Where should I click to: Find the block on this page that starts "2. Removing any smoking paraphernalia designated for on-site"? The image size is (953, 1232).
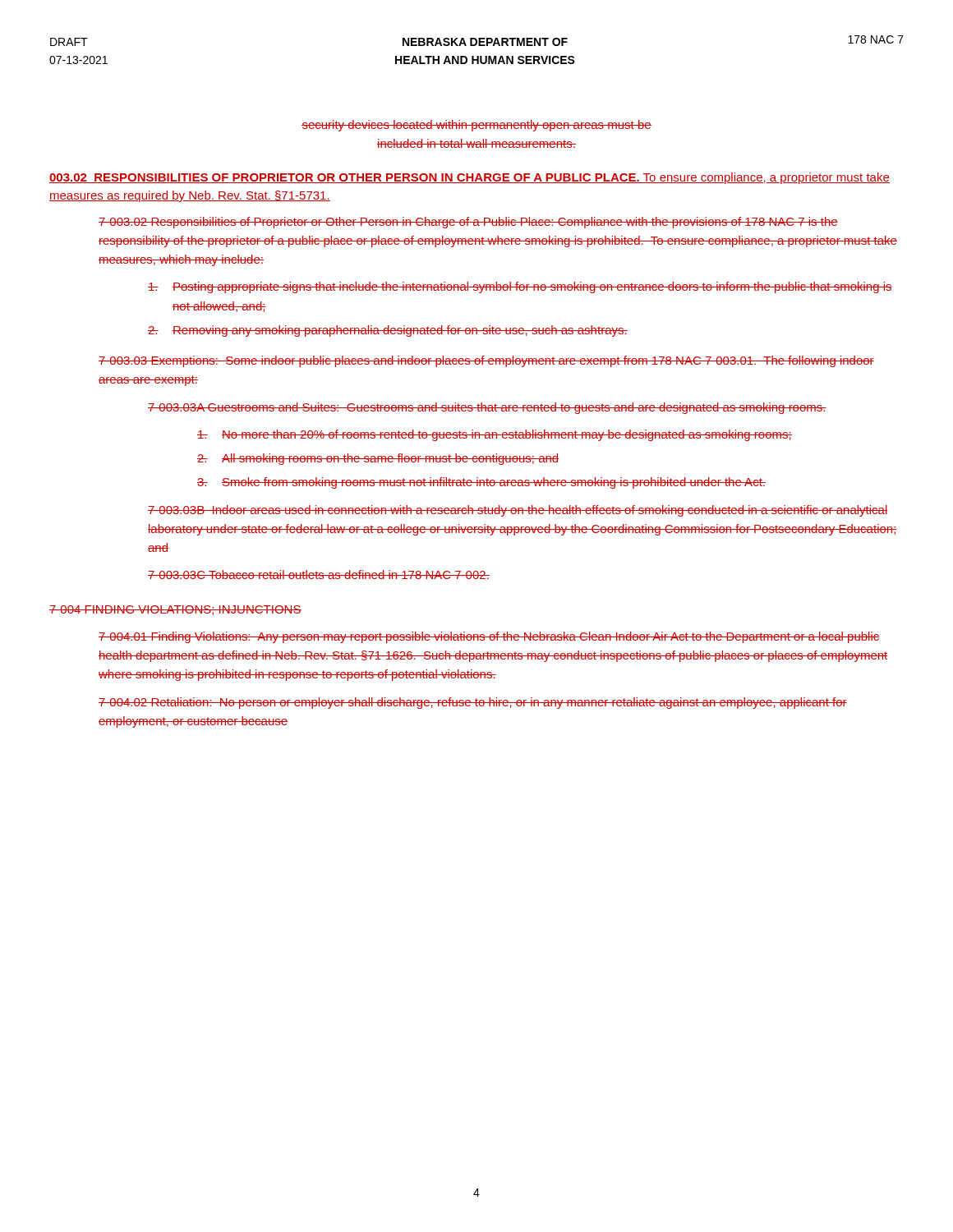526,330
